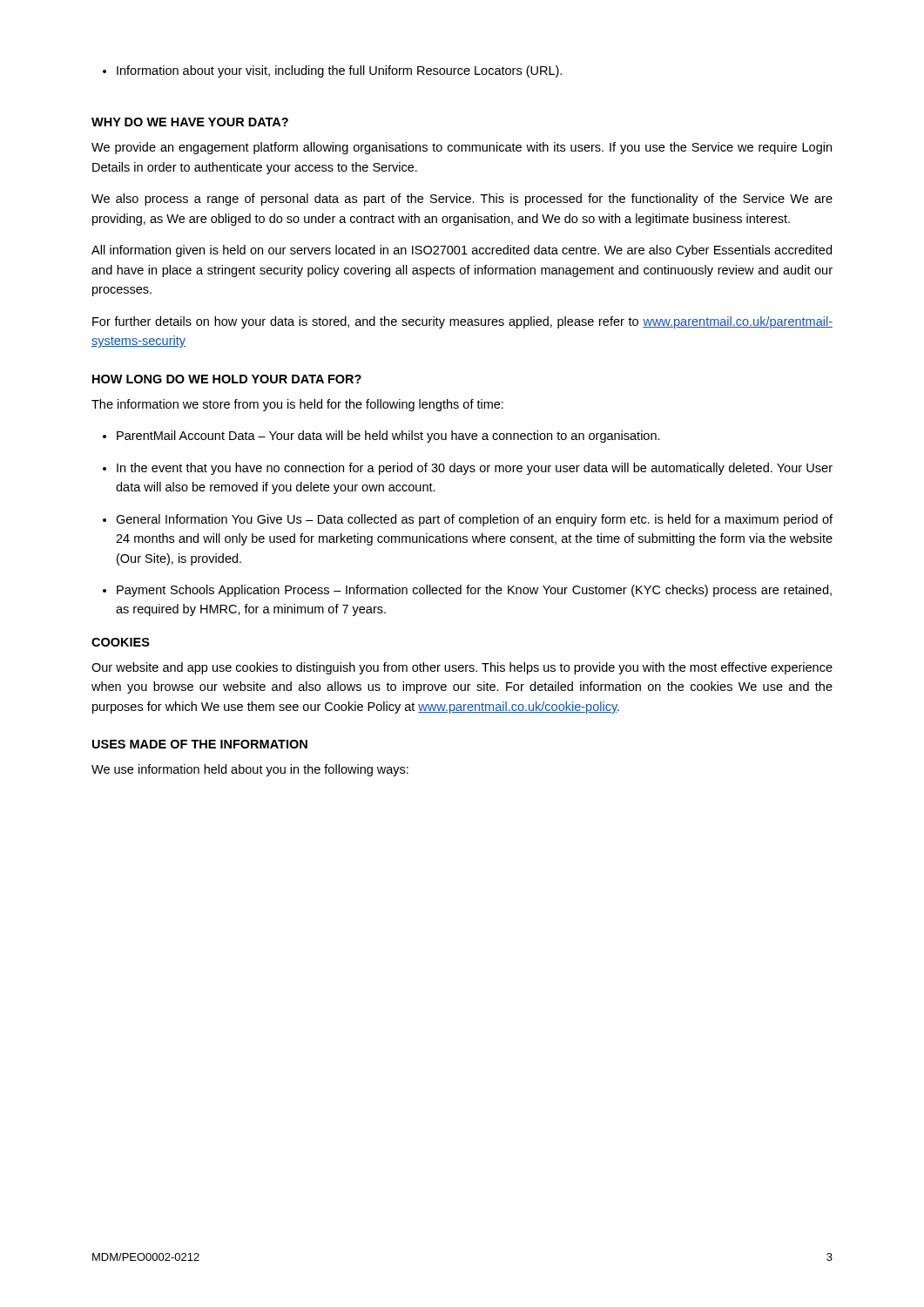Screen dimensions: 1307x924
Task: Point to the block starting "HOW LONG DO"
Action: click(x=227, y=379)
